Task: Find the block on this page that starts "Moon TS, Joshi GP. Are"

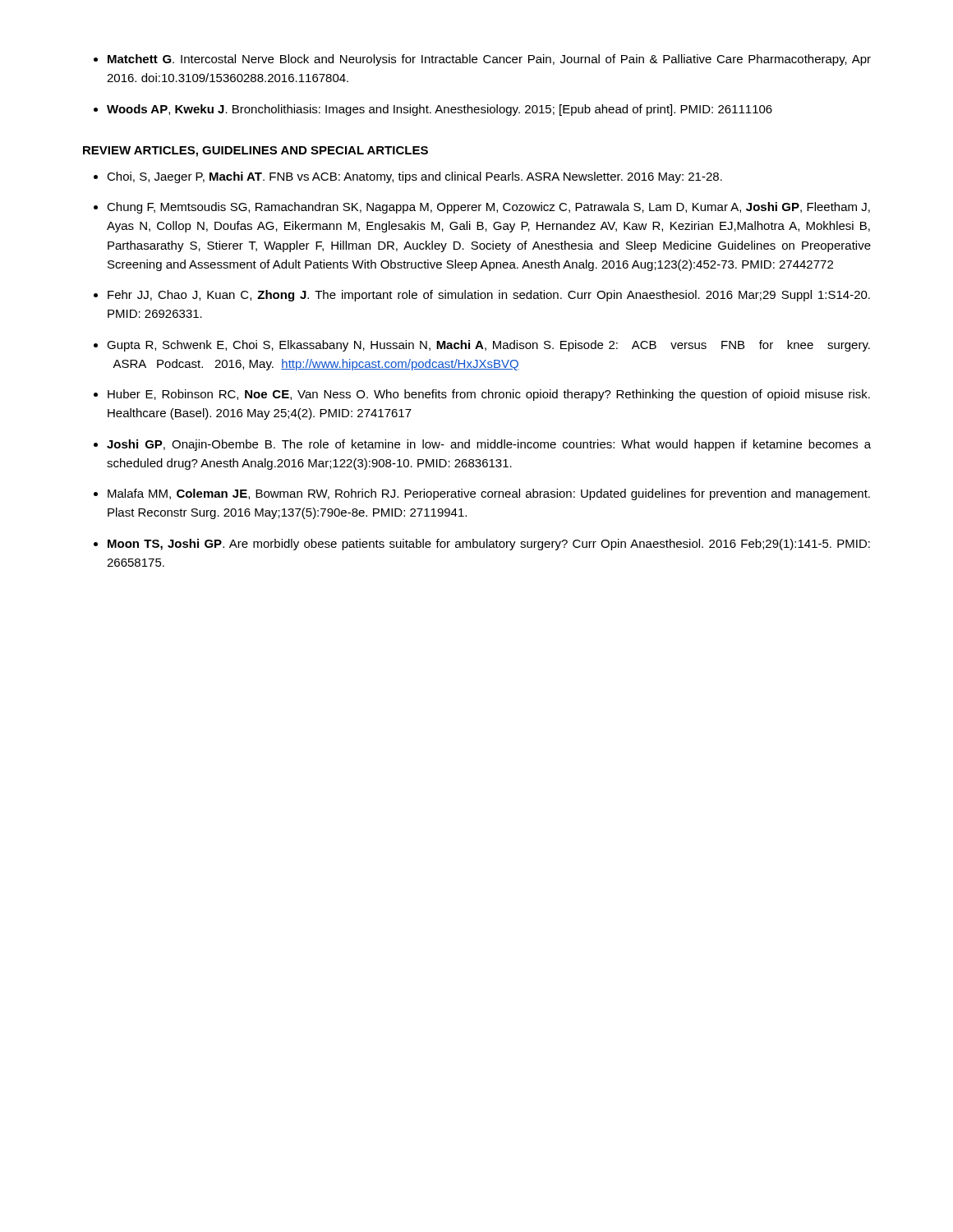Action: click(x=489, y=552)
